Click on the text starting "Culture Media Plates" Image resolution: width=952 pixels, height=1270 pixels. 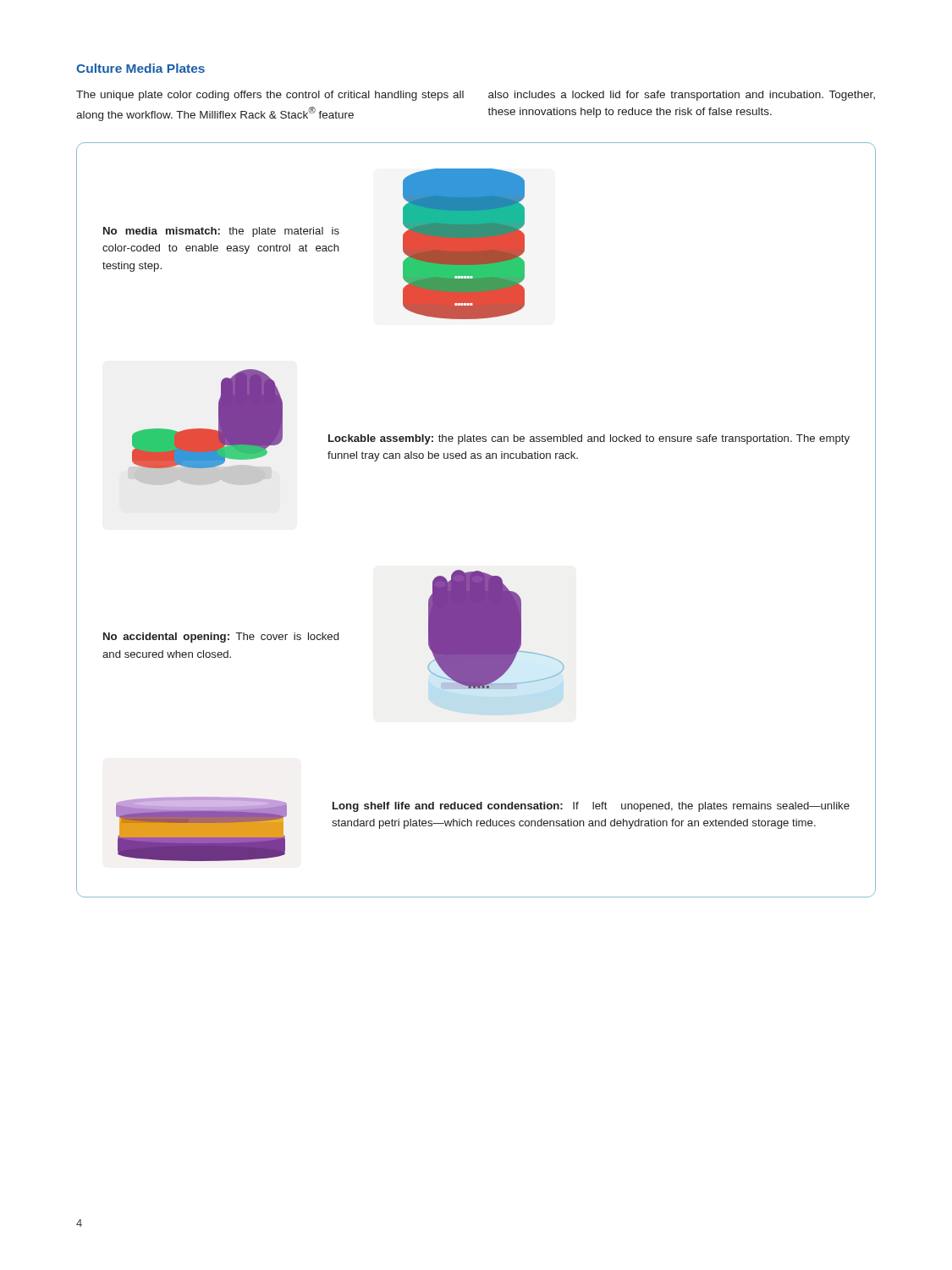tap(141, 68)
